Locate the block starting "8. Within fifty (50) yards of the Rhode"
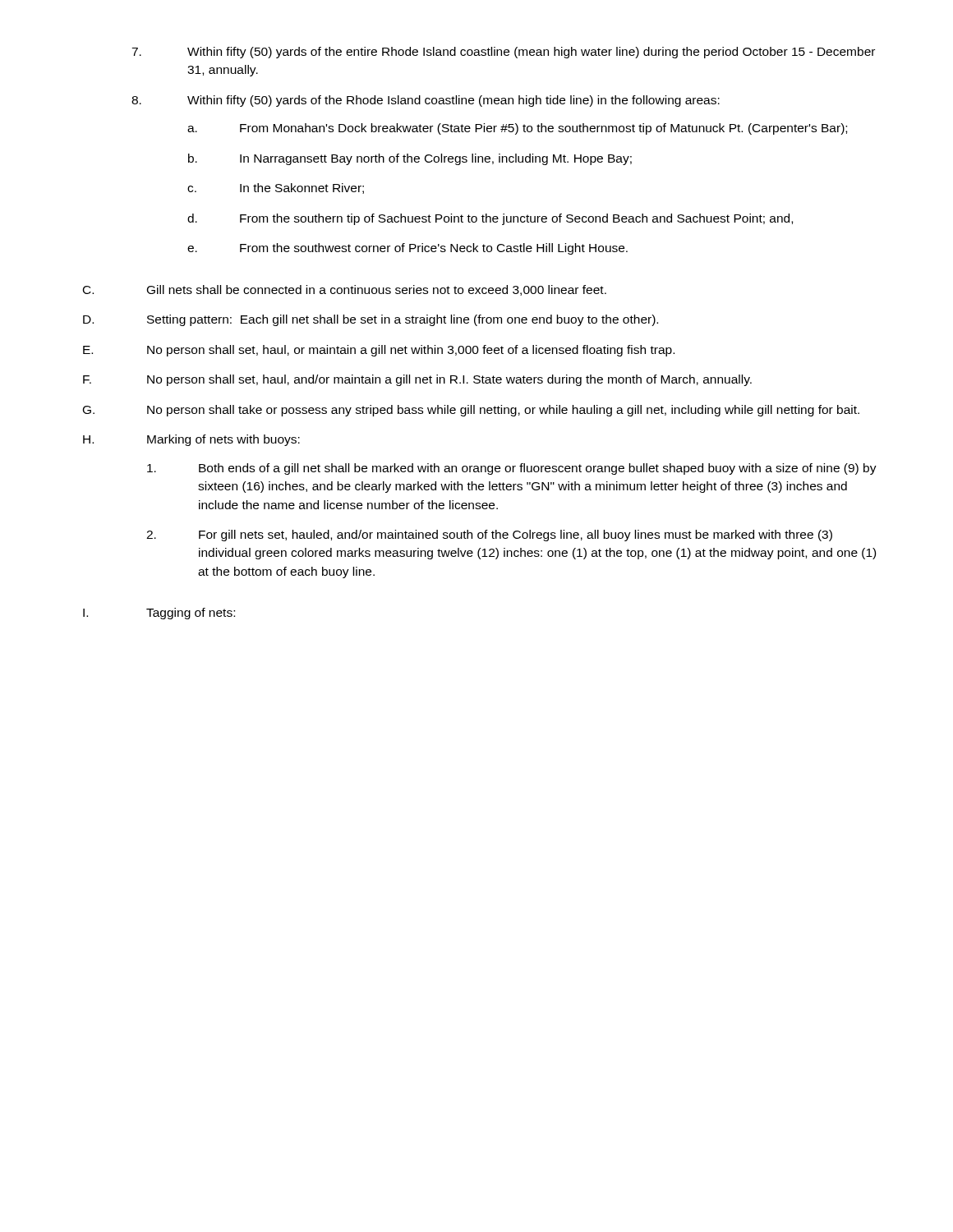The image size is (953, 1232). click(426, 101)
